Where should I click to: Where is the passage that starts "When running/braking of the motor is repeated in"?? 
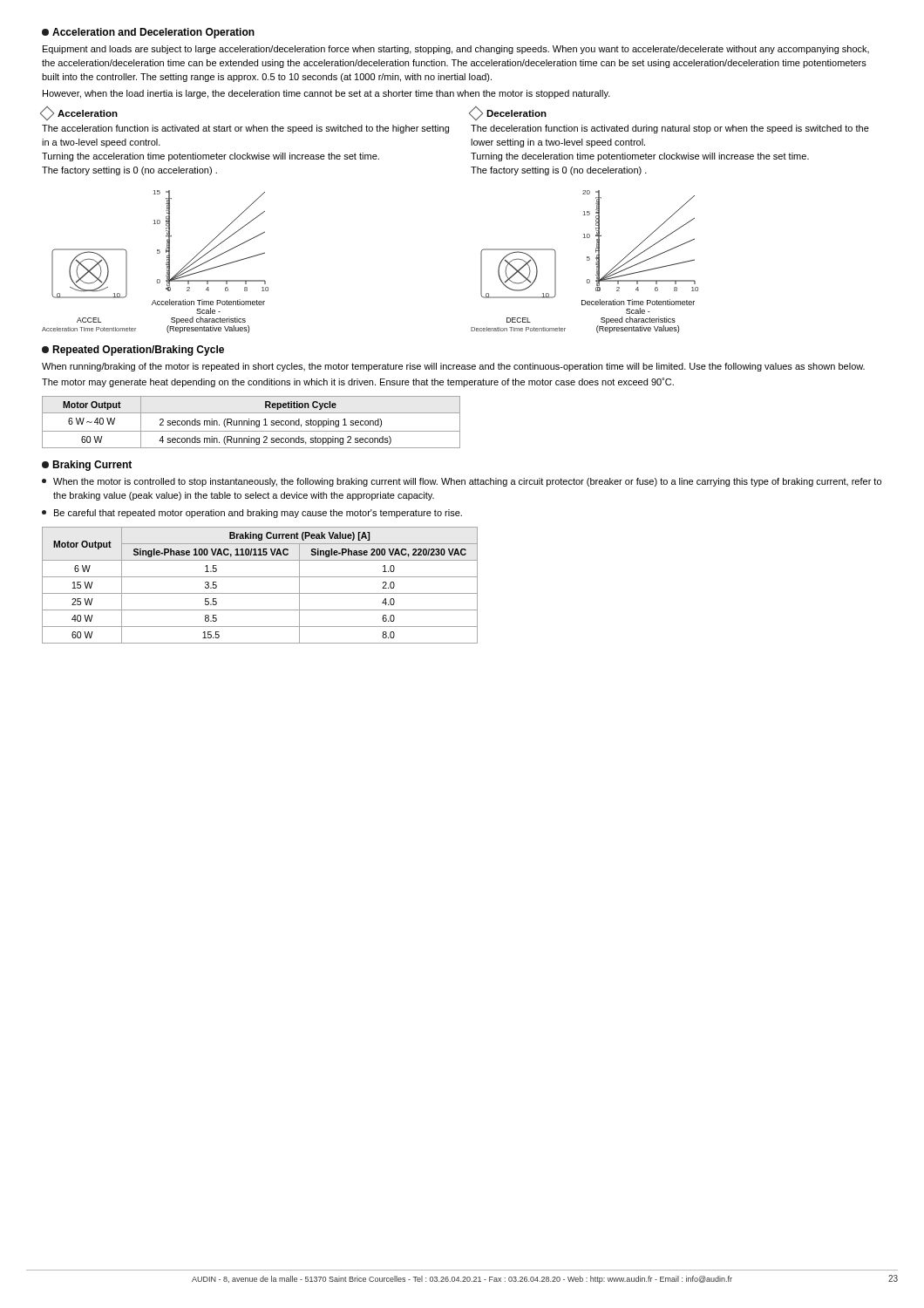[x=454, y=366]
